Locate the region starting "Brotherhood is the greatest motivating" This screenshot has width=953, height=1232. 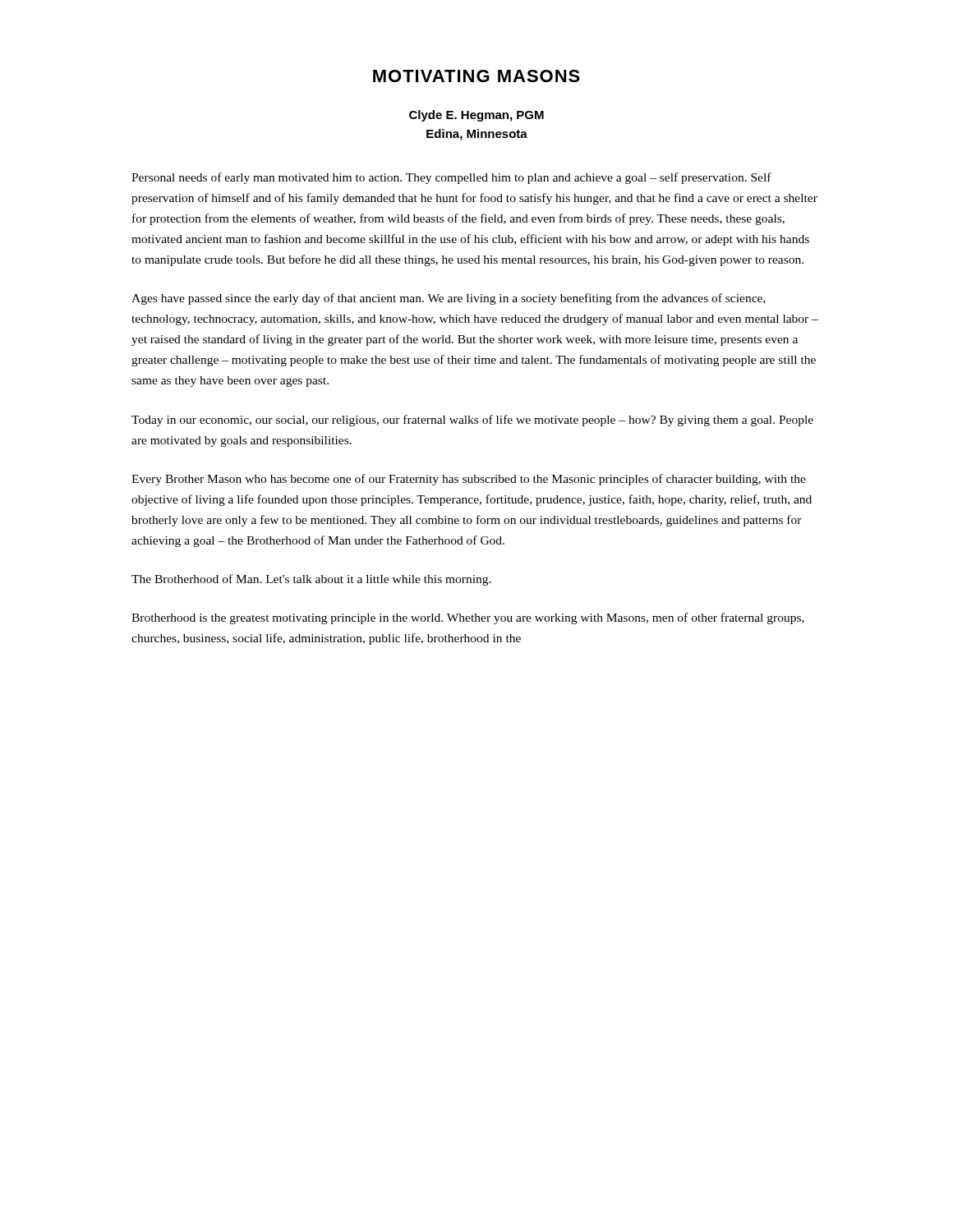click(x=468, y=628)
